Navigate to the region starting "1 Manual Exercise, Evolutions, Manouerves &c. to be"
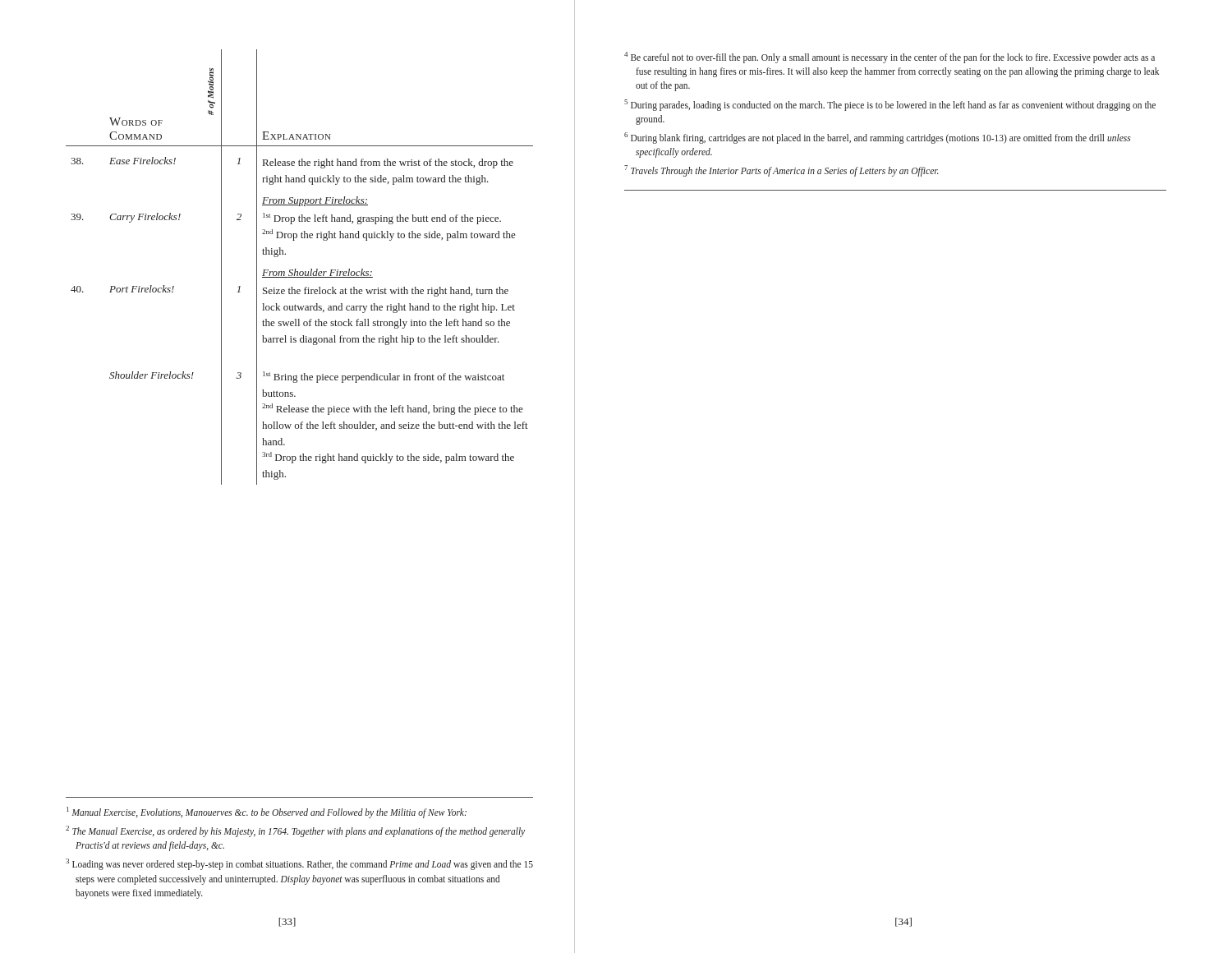This screenshot has height=953, width=1232. (x=299, y=852)
